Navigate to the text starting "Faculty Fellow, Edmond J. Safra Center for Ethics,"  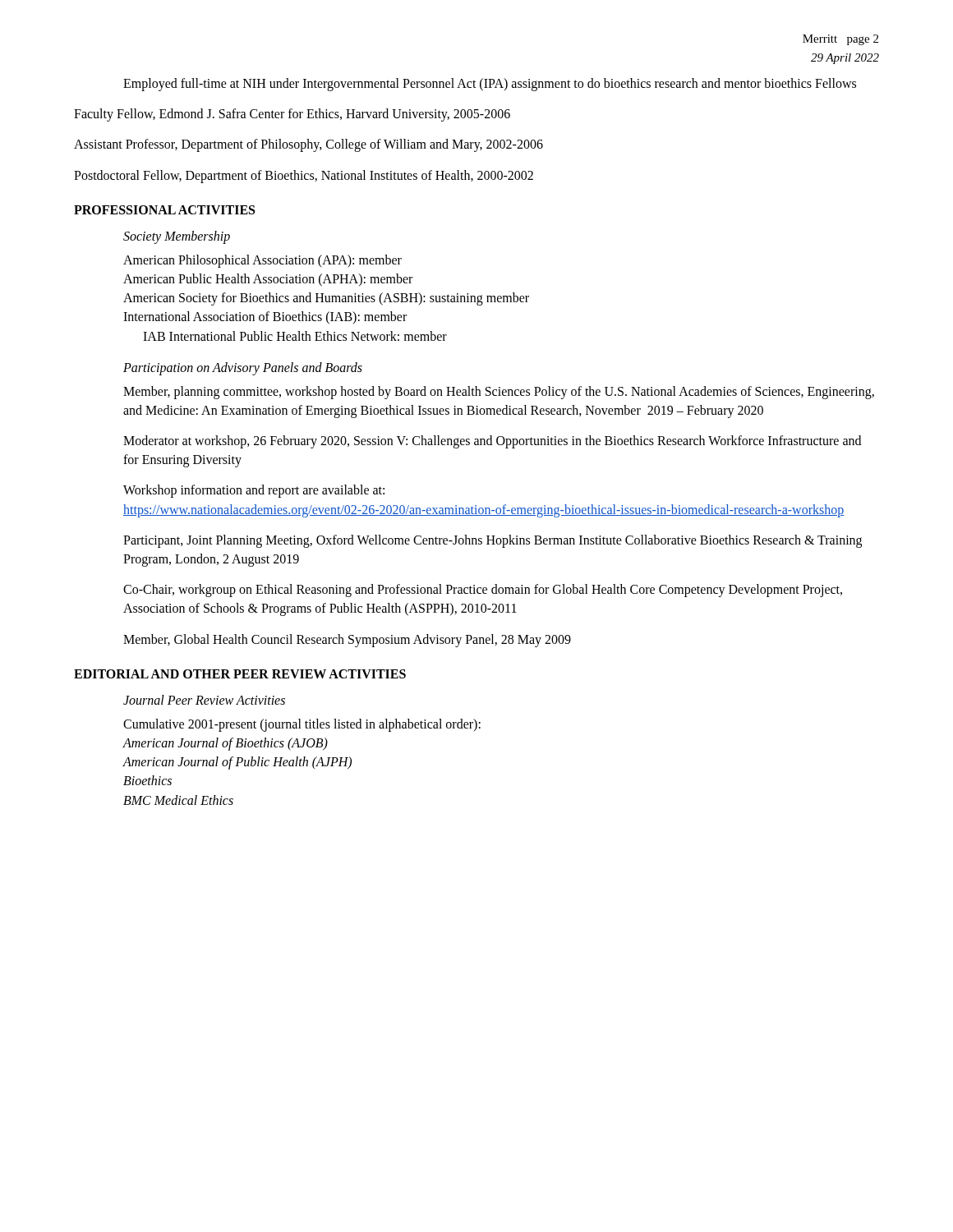pyautogui.click(x=476, y=114)
